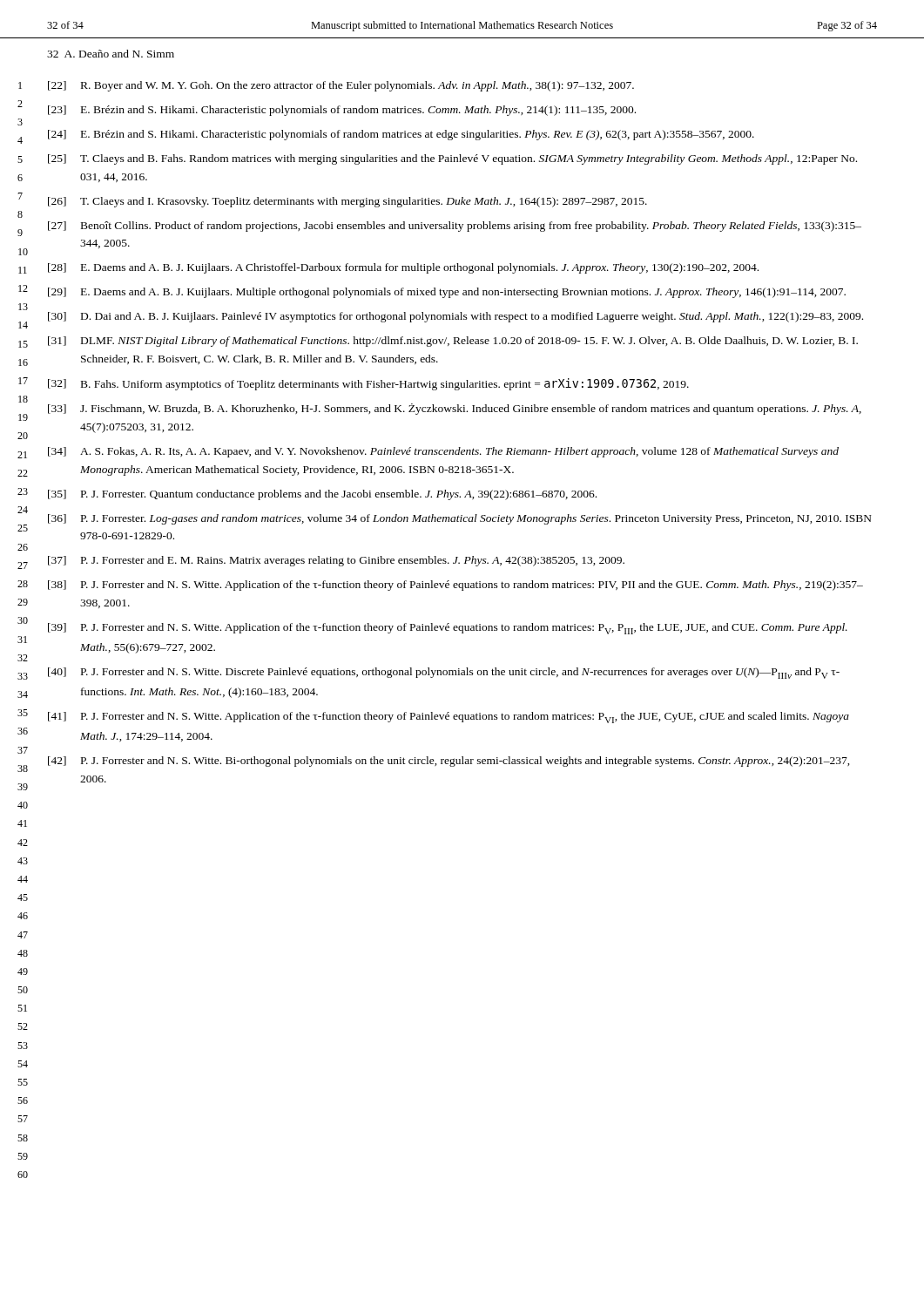Select the text block starting "[31] DLMF. NIST Digital"
The width and height of the screenshot is (924, 1307).
[462, 350]
